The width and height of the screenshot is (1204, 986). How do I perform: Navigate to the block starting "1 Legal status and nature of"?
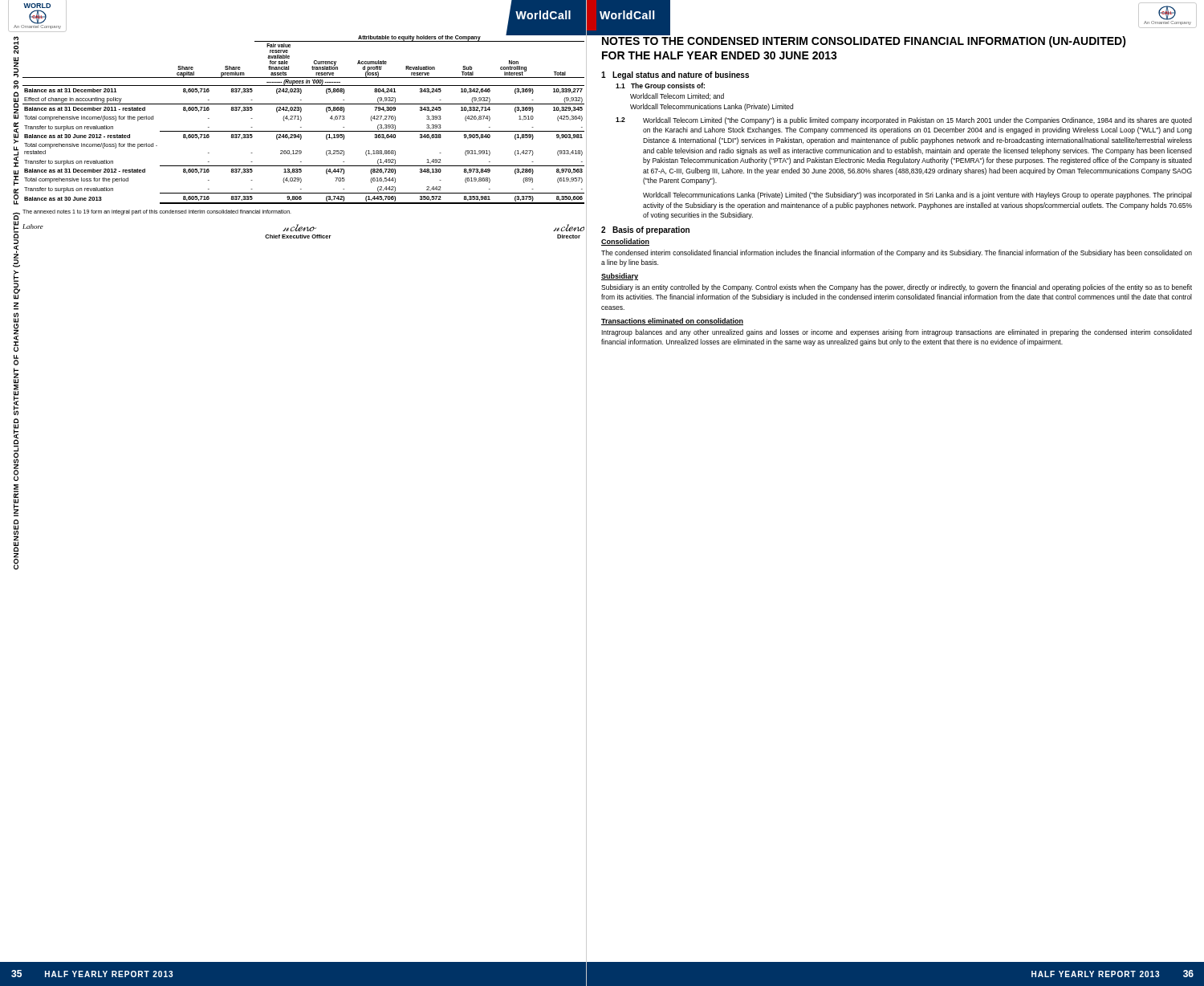click(675, 75)
